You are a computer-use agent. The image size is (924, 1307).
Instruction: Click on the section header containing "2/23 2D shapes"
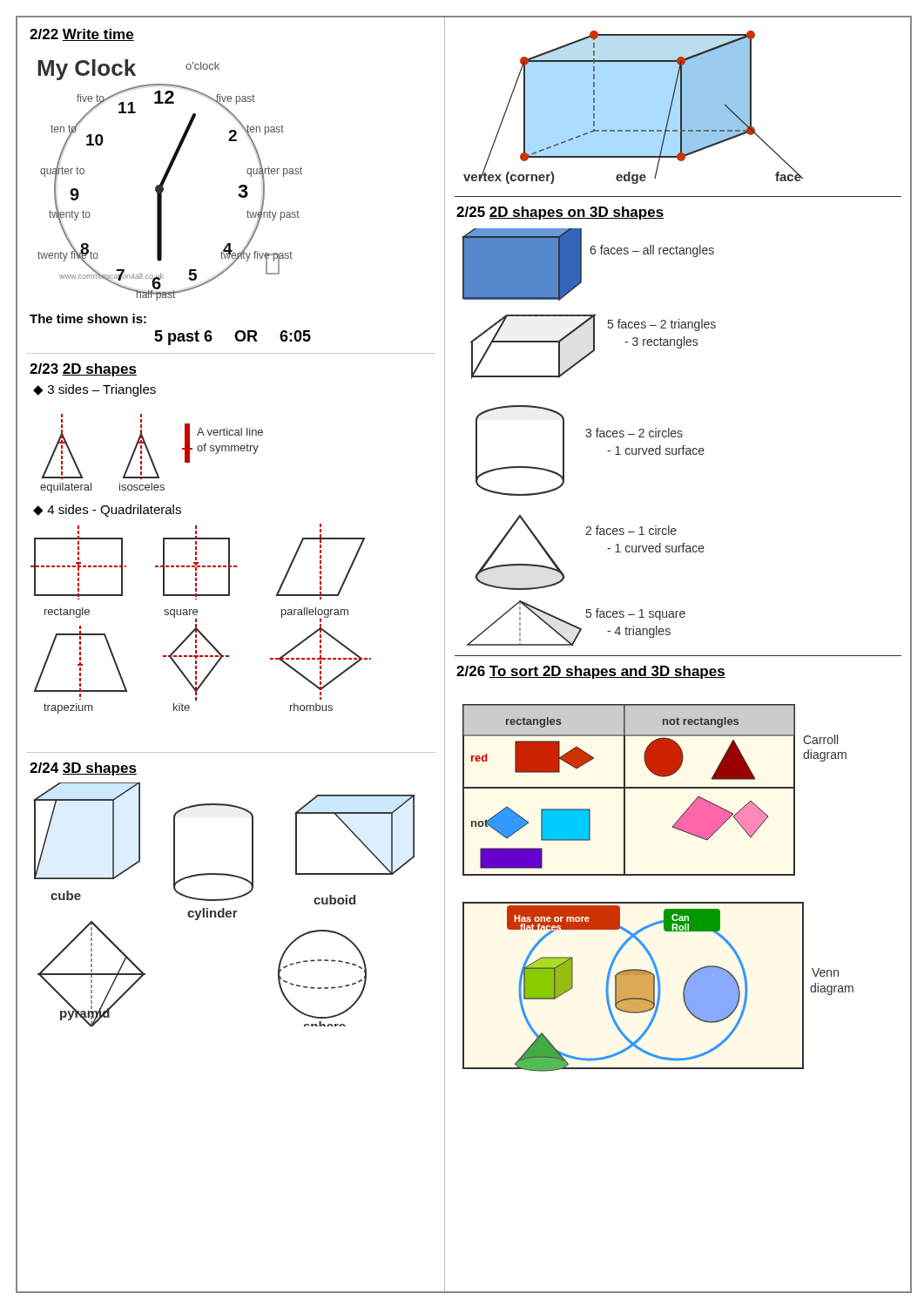click(83, 369)
